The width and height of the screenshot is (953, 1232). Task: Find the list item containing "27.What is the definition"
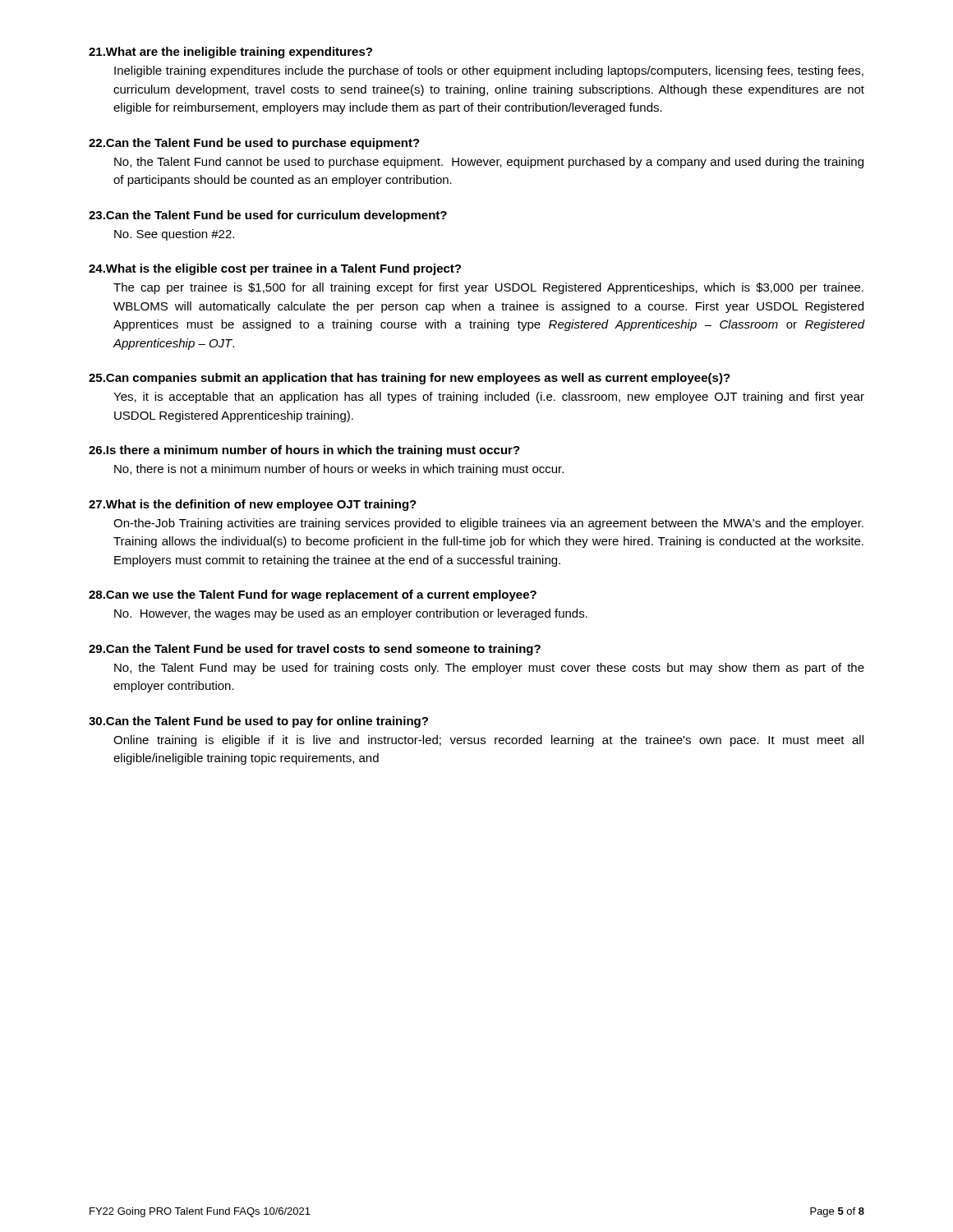tap(476, 533)
